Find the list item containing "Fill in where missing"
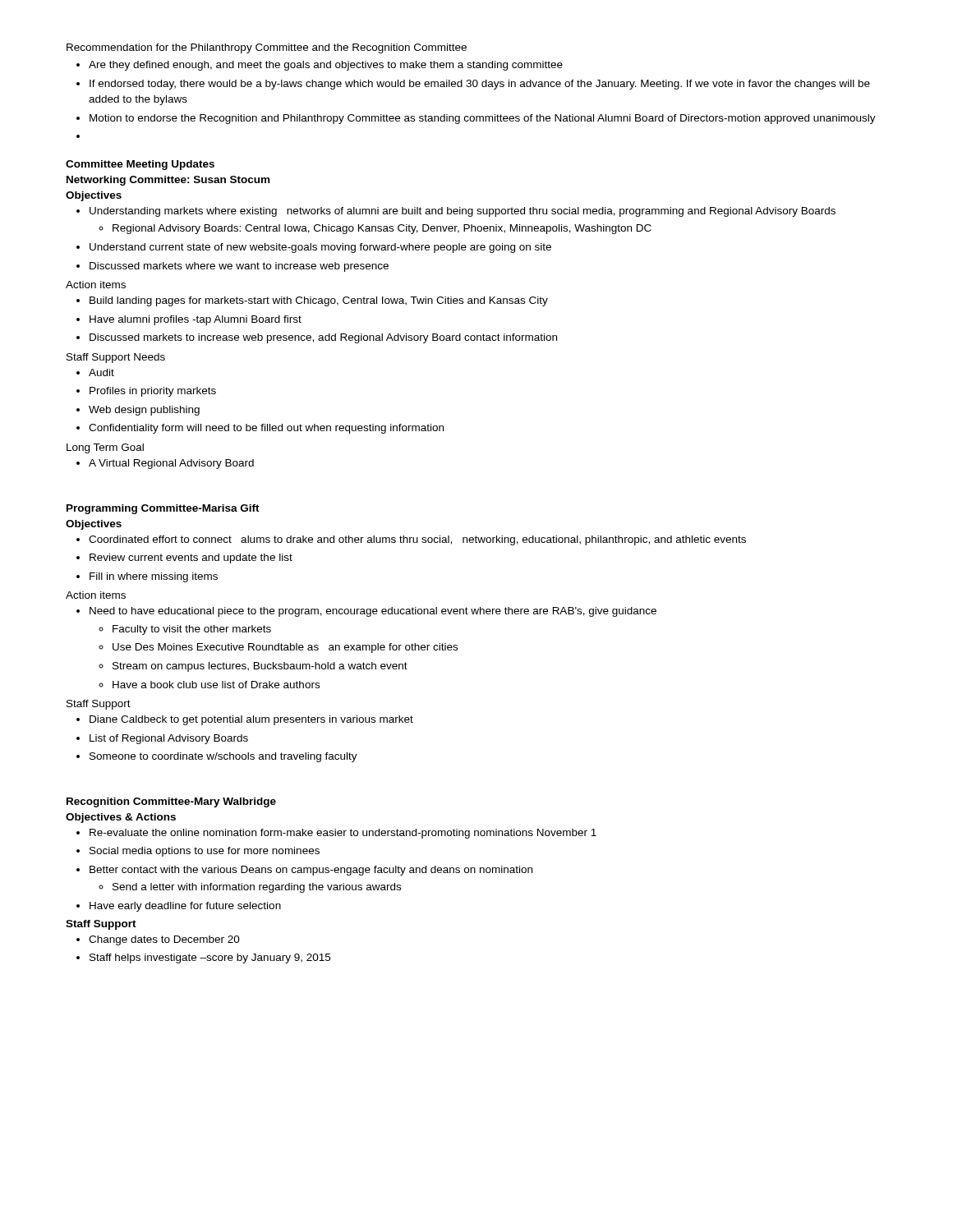The height and width of the screenshot is (1232, 953). 154,577
